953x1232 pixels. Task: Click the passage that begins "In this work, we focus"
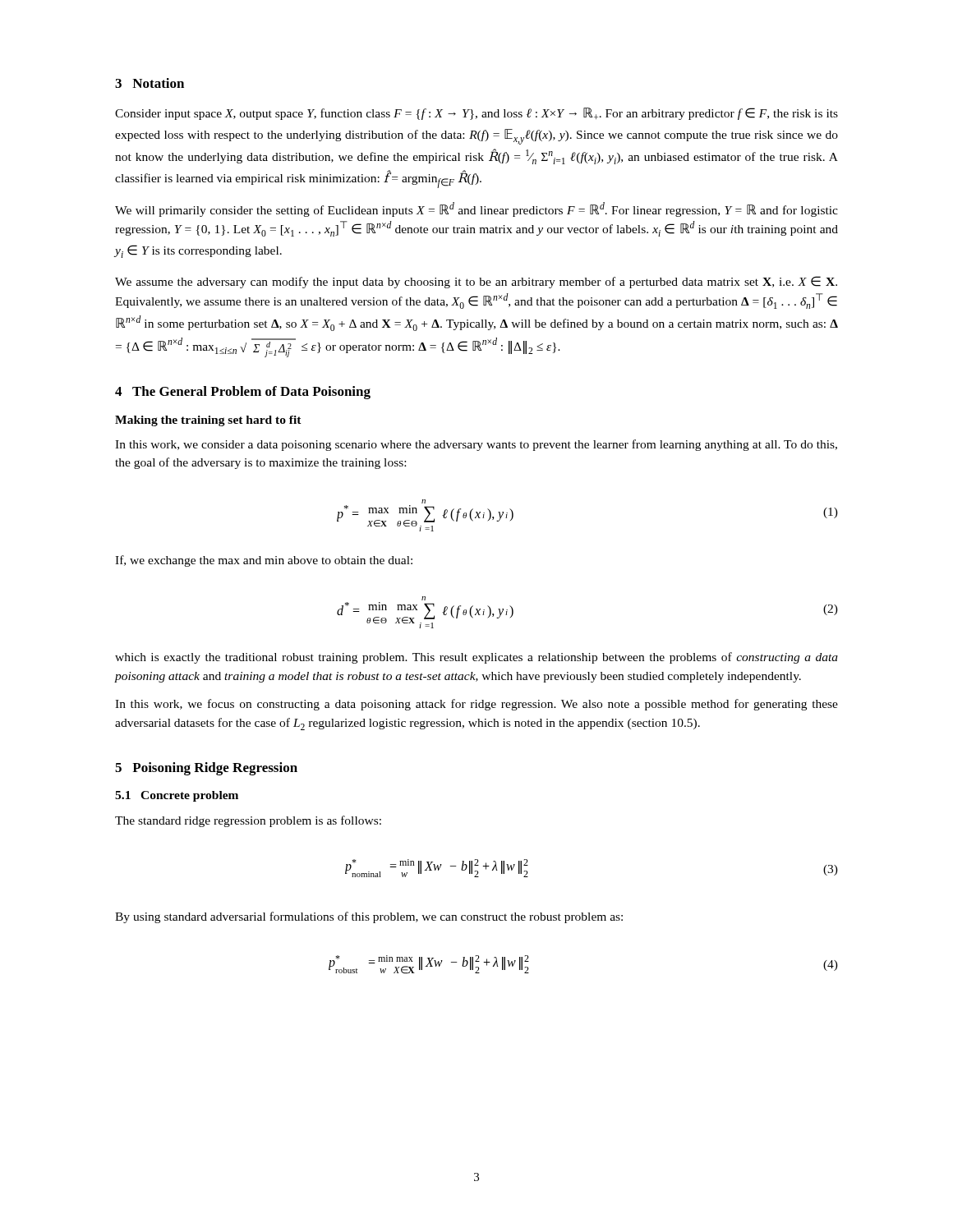tap(476, 715)
